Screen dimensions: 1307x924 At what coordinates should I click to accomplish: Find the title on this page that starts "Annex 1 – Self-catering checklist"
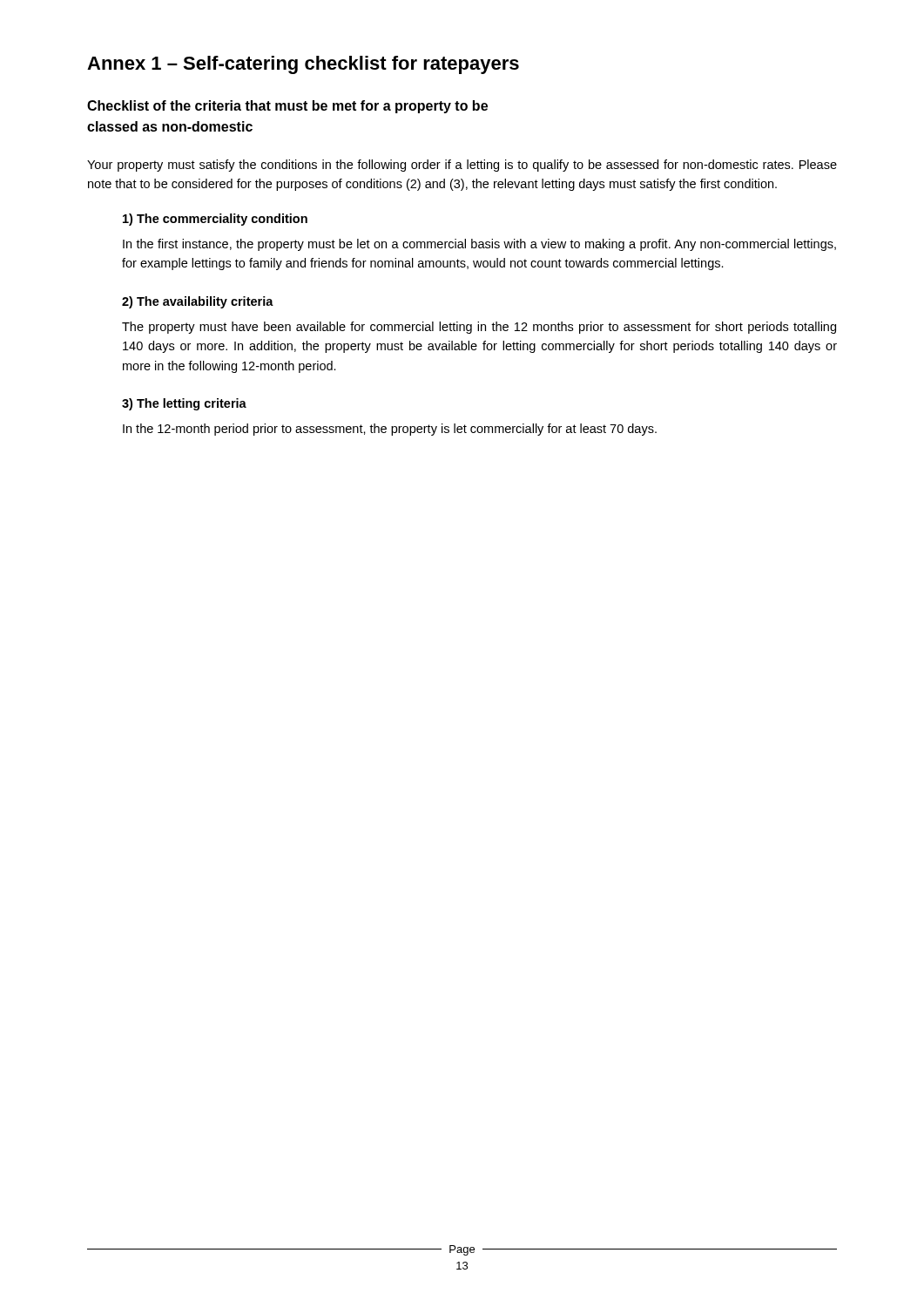pos(303,63)
